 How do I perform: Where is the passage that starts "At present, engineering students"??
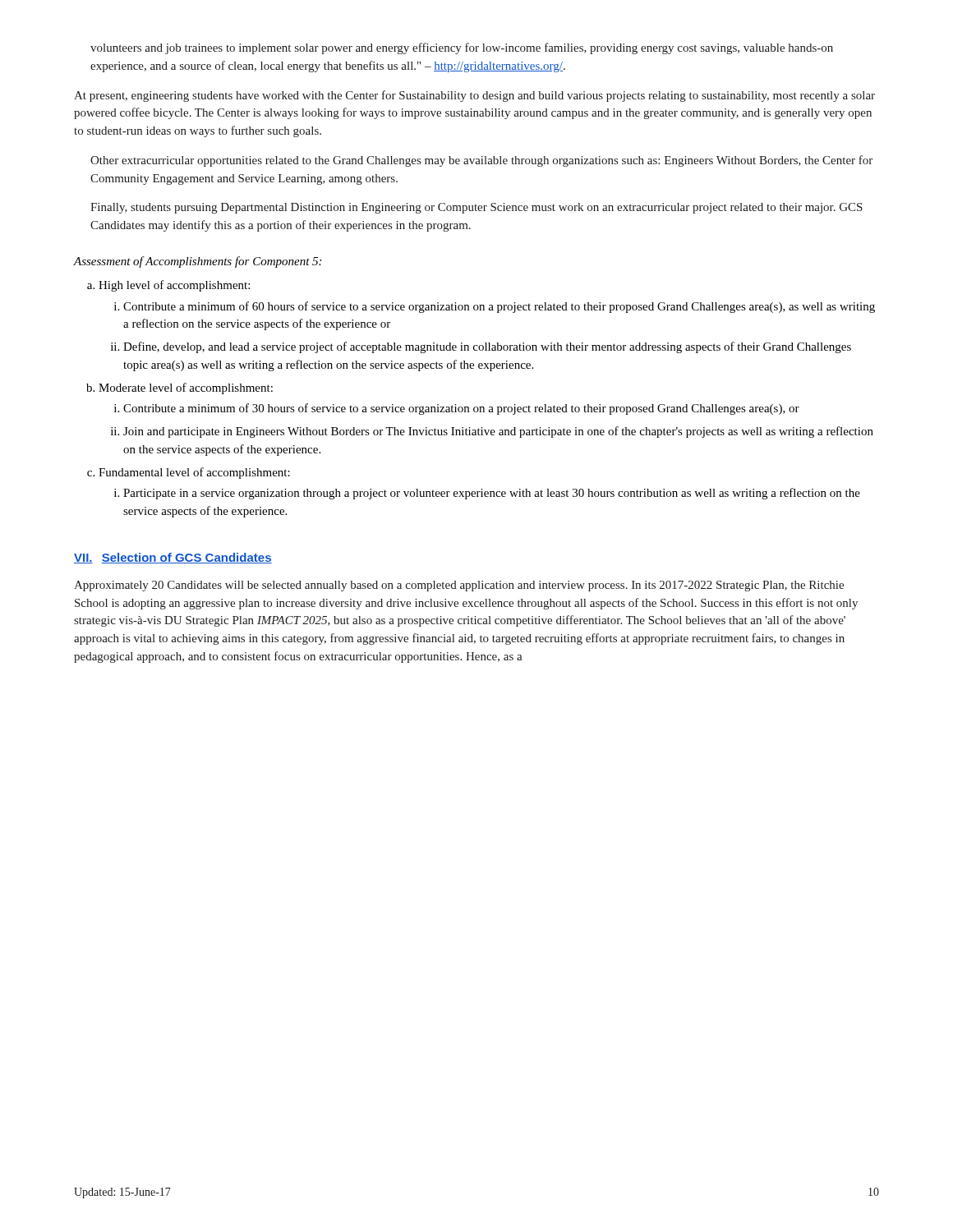pyautogui.click(x=474, y=113)
